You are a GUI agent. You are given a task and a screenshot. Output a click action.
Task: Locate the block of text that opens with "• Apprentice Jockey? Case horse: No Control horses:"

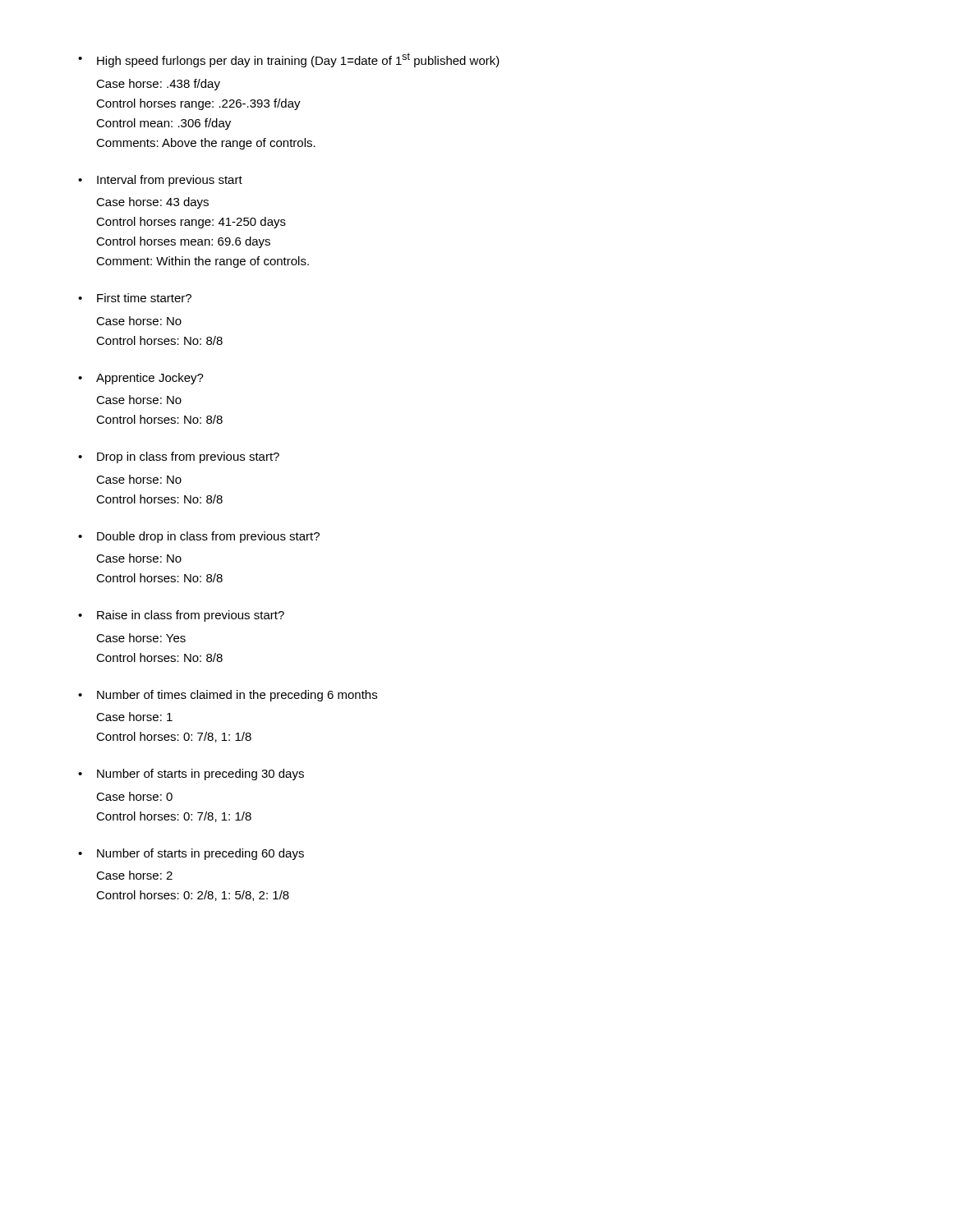click(x=141, y=379)
